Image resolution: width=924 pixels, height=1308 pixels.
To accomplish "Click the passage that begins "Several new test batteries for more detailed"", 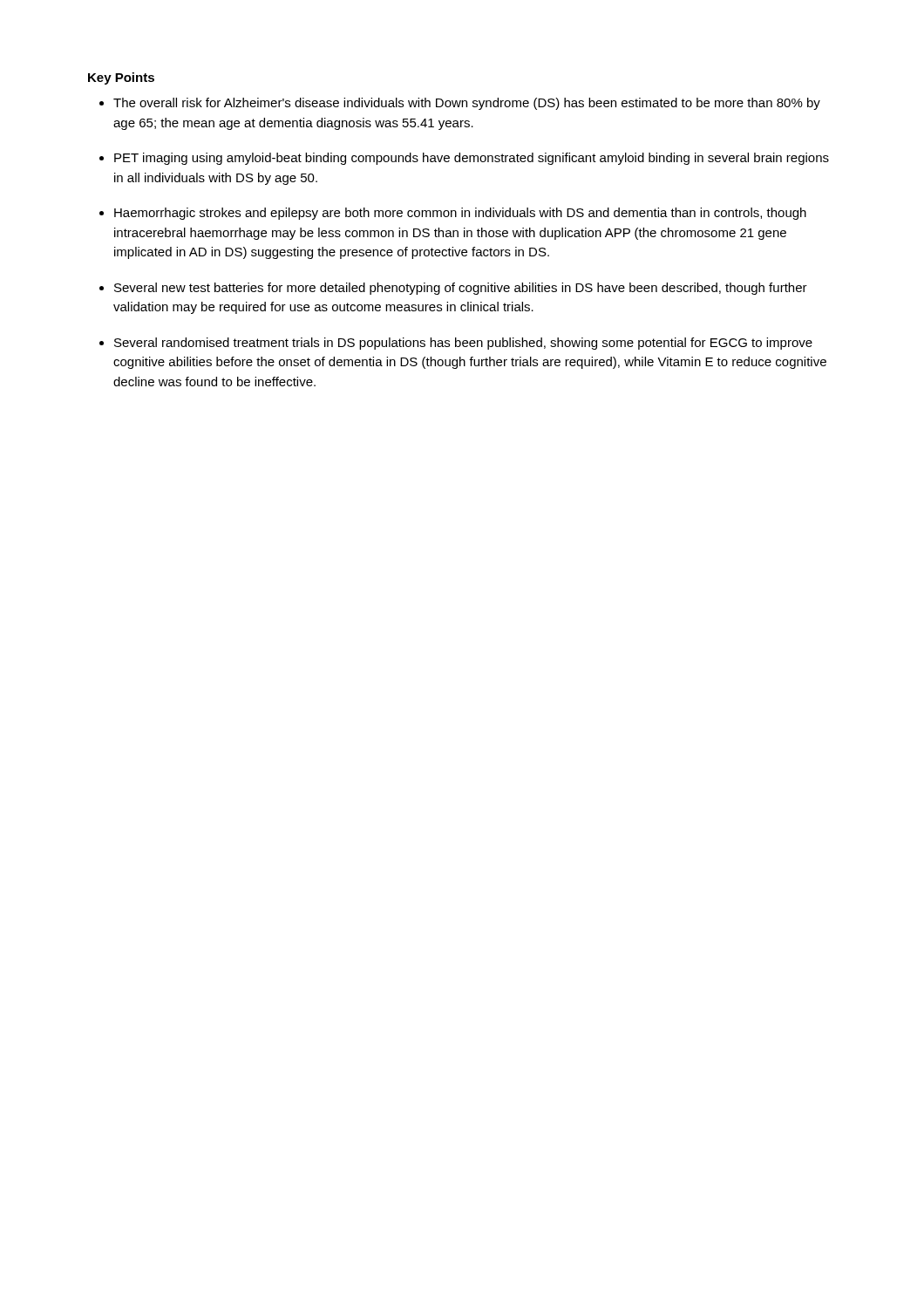I will coord(475,297).
